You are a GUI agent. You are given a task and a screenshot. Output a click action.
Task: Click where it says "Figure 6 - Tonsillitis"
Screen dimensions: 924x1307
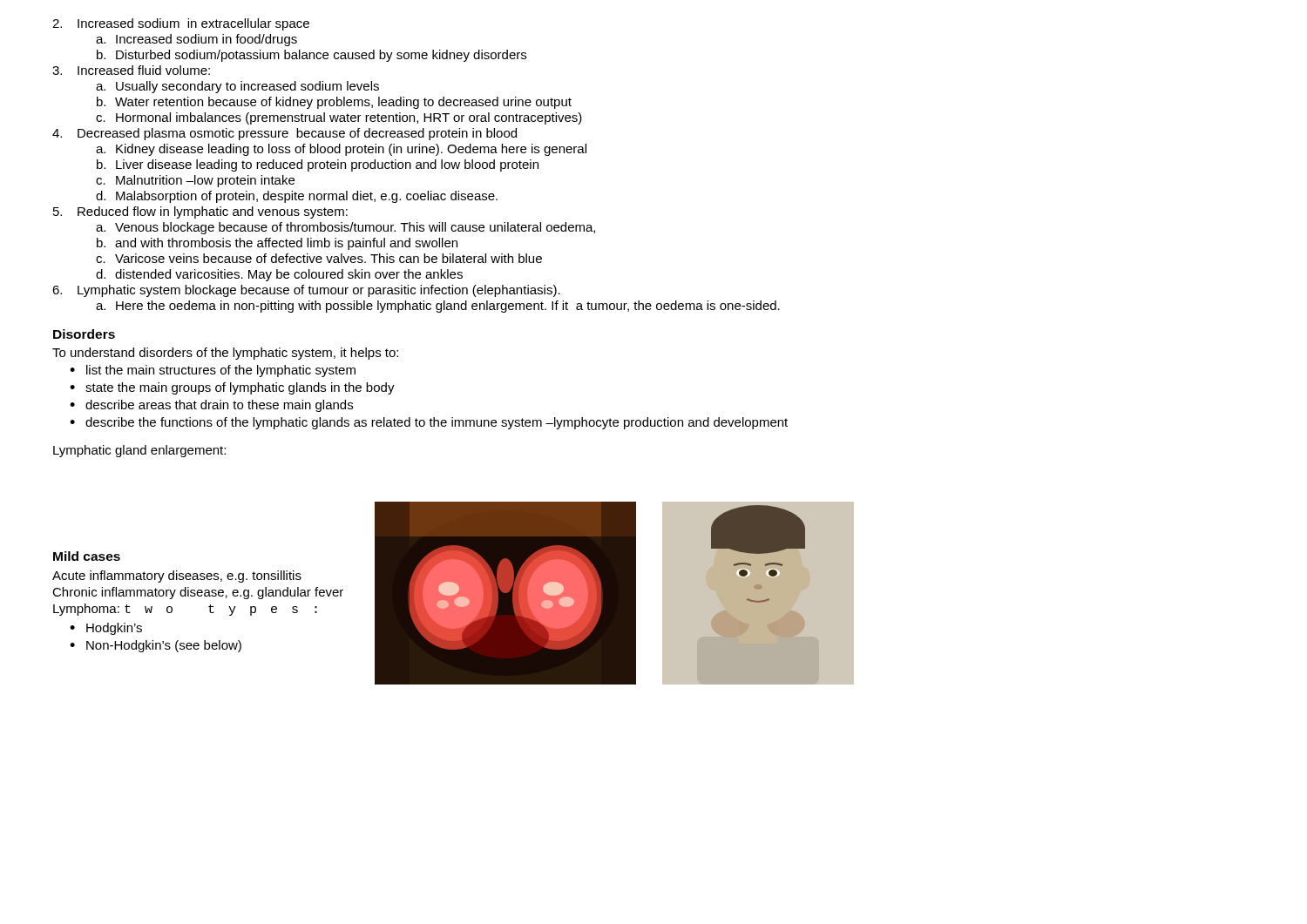(x=514, y=528)
